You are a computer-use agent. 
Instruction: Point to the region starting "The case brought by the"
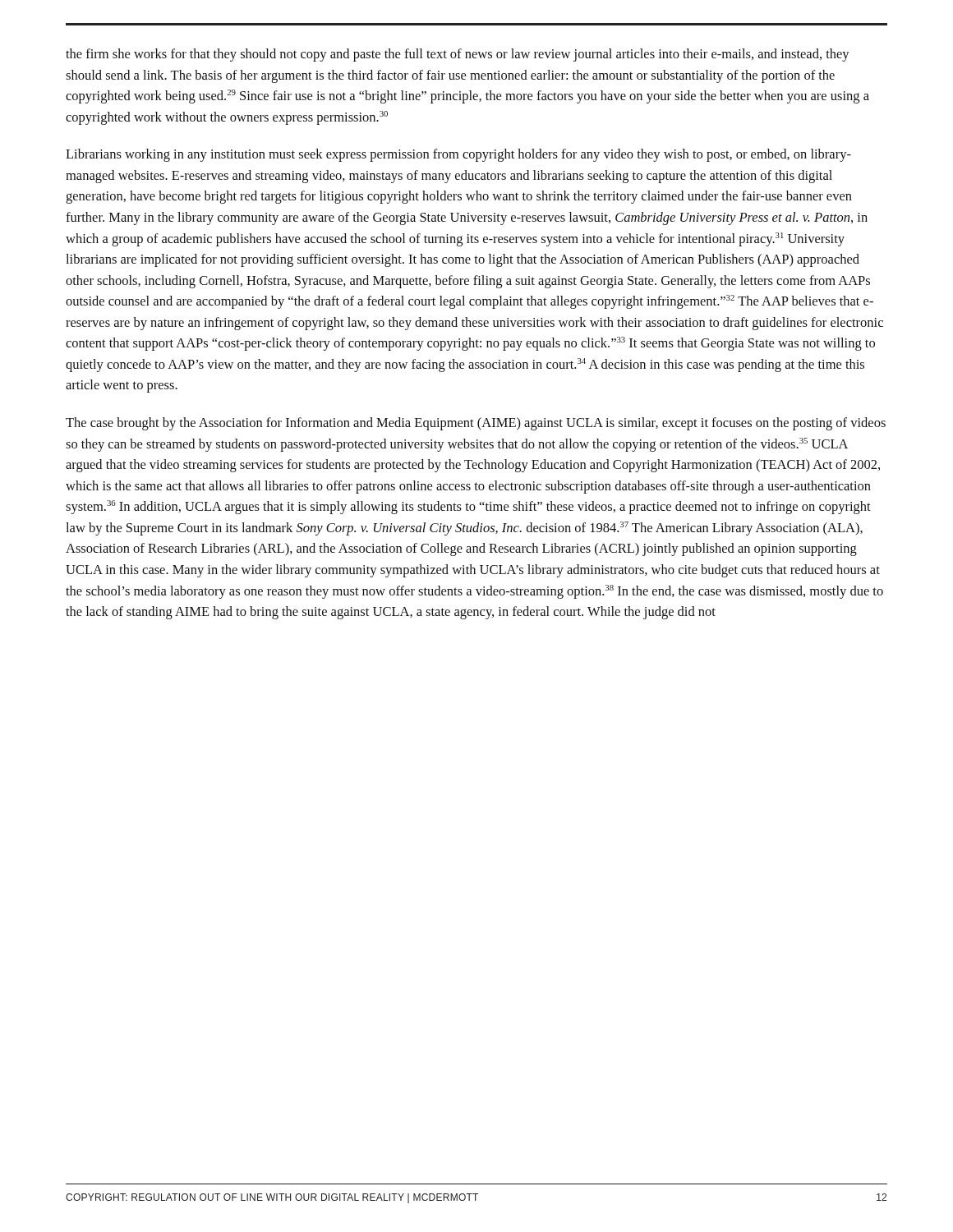[x=476, y=517]
